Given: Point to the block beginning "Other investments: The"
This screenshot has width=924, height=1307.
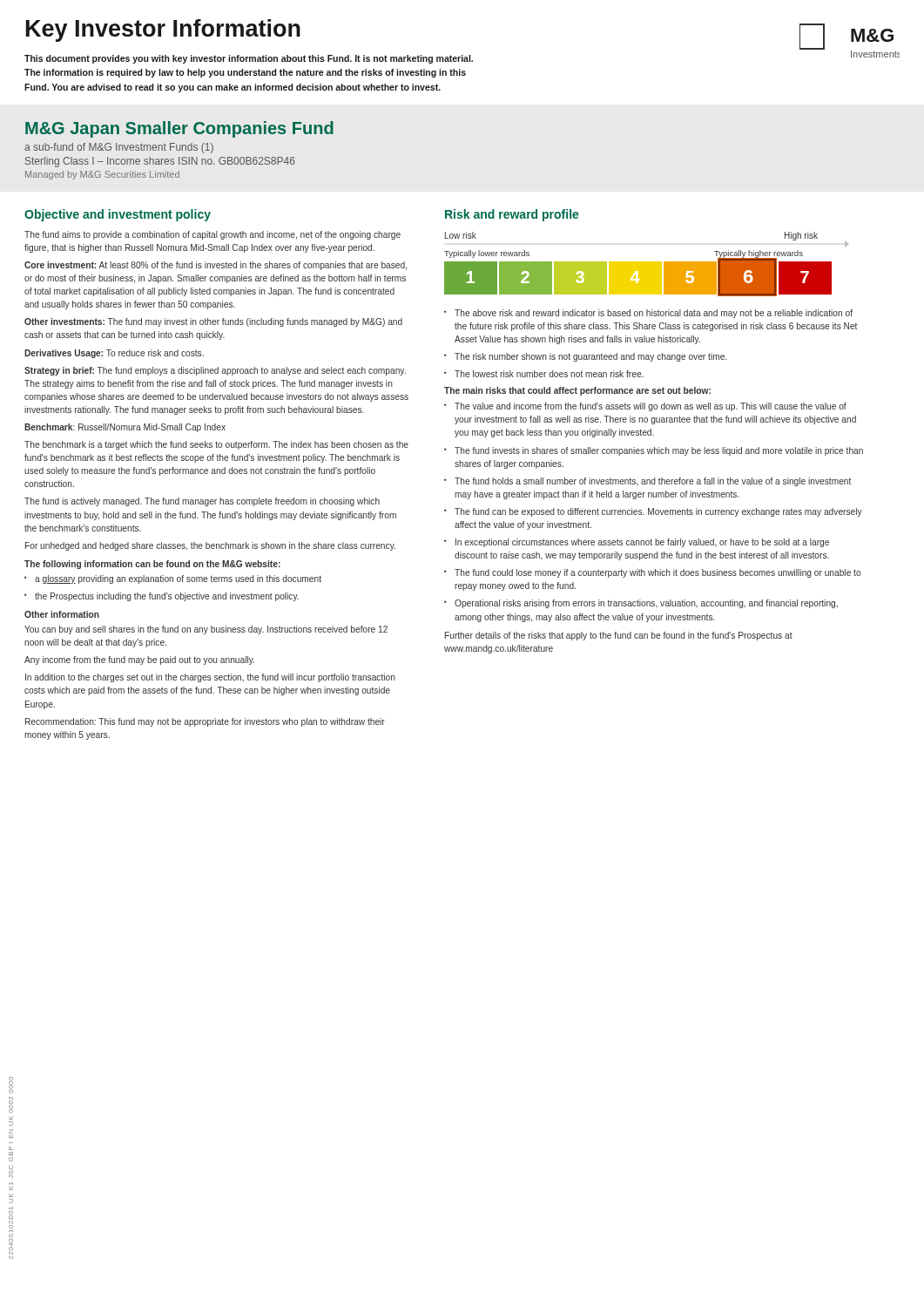Looking at the screenshot, I should pyautogui.click(x=213, y=329).
